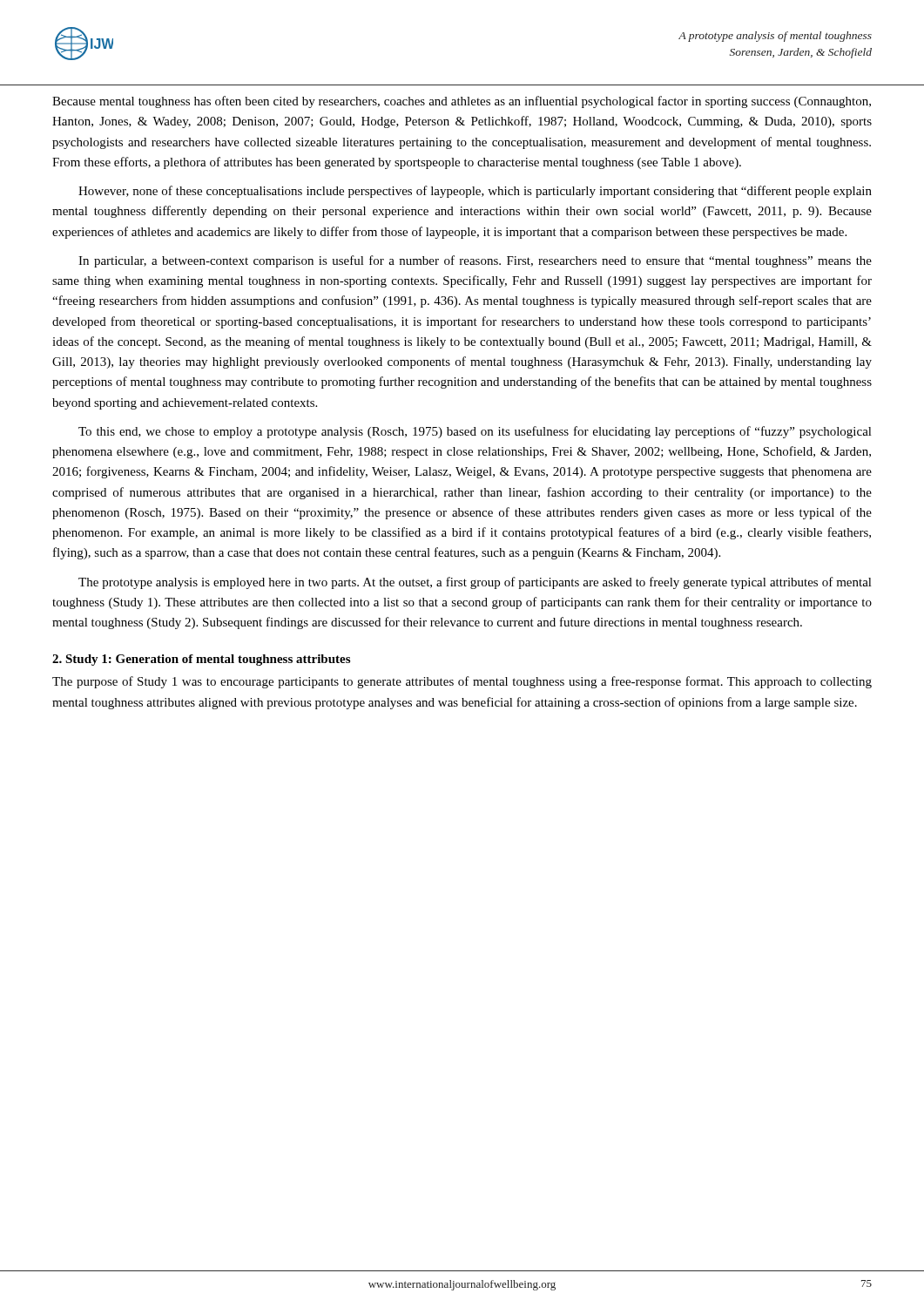Point to the block beginning "In particular, a between-context"
Image resolution: width=924 pixels, height=1307 pixels.
(x=462, y=332)
